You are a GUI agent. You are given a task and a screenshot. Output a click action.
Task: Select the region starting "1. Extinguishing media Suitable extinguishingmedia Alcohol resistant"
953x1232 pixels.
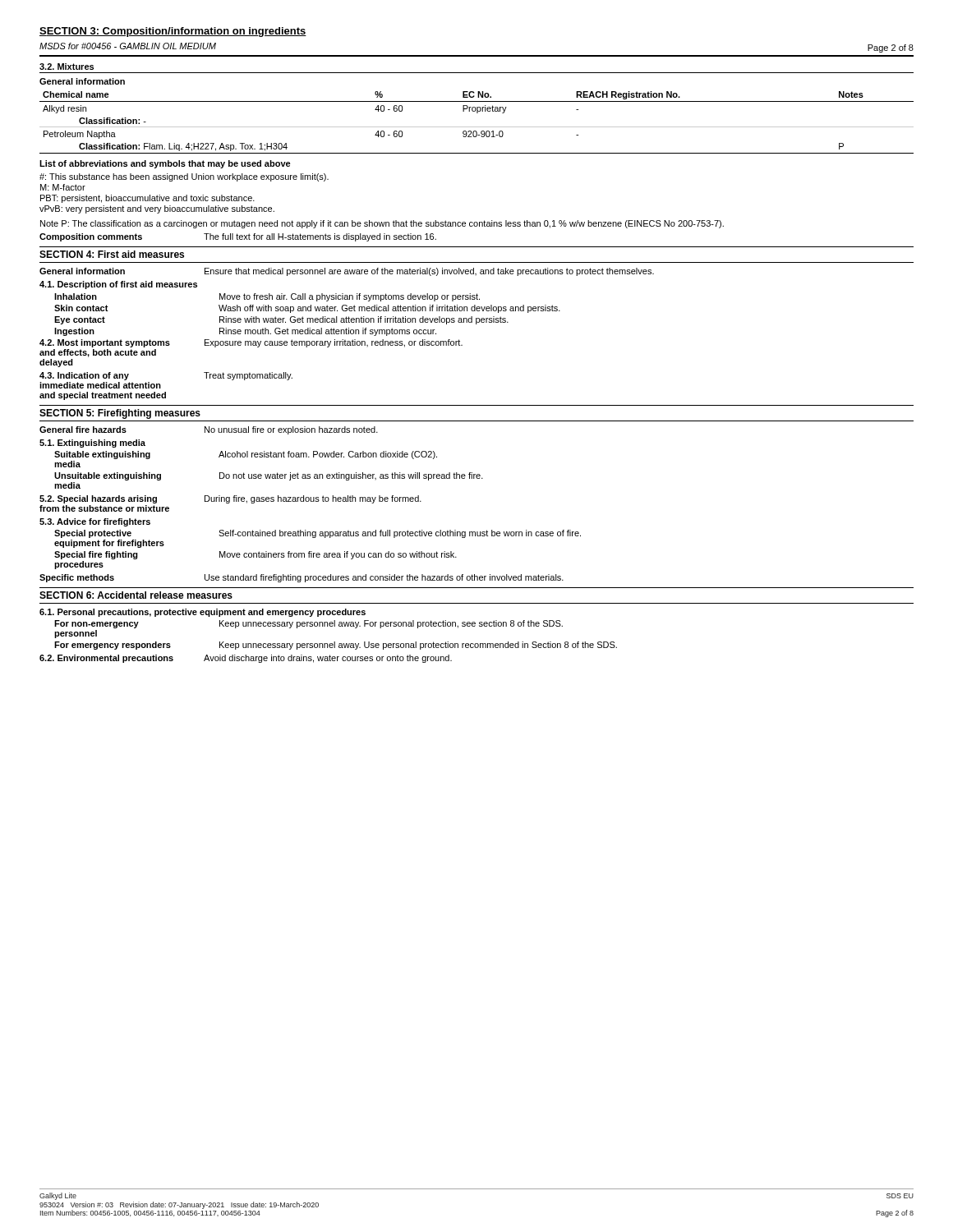476,464
